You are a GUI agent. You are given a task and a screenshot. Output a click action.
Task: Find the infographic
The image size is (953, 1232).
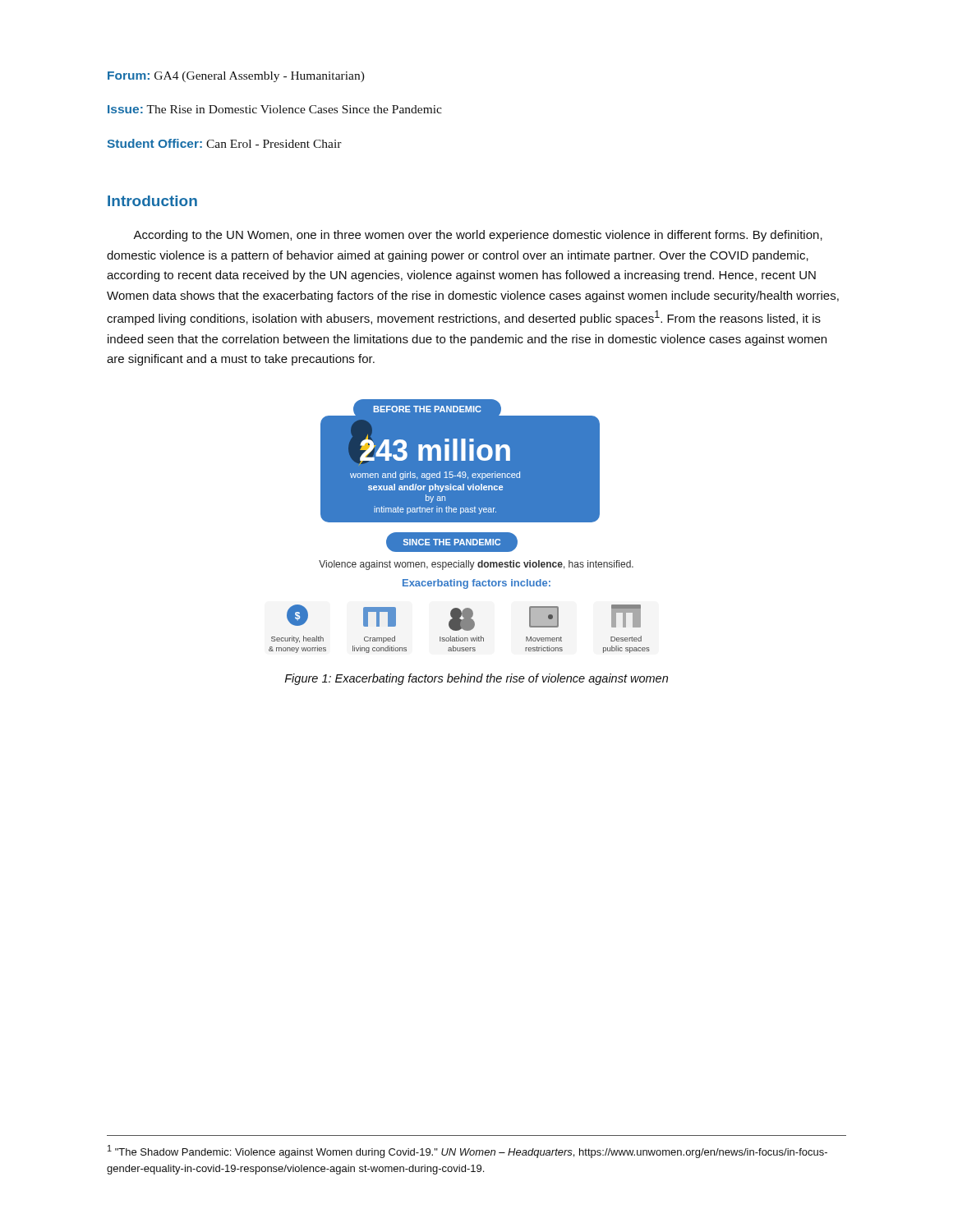(476, 531)
